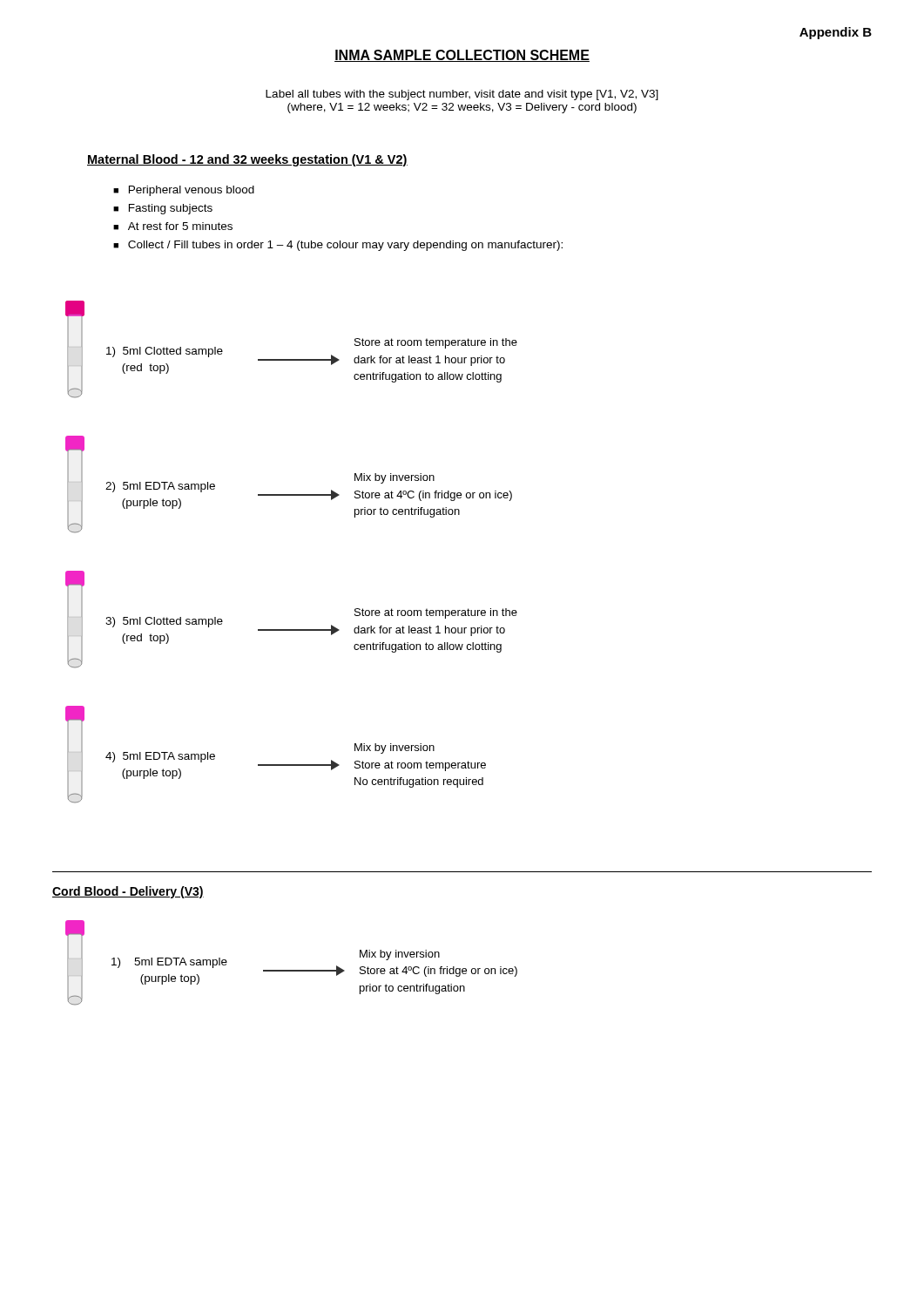The height and width of the screenshot is (1307, 924).
Task: Locate the section header that opens with "Cord Blood - Delivery"
Action: [128, 891]
